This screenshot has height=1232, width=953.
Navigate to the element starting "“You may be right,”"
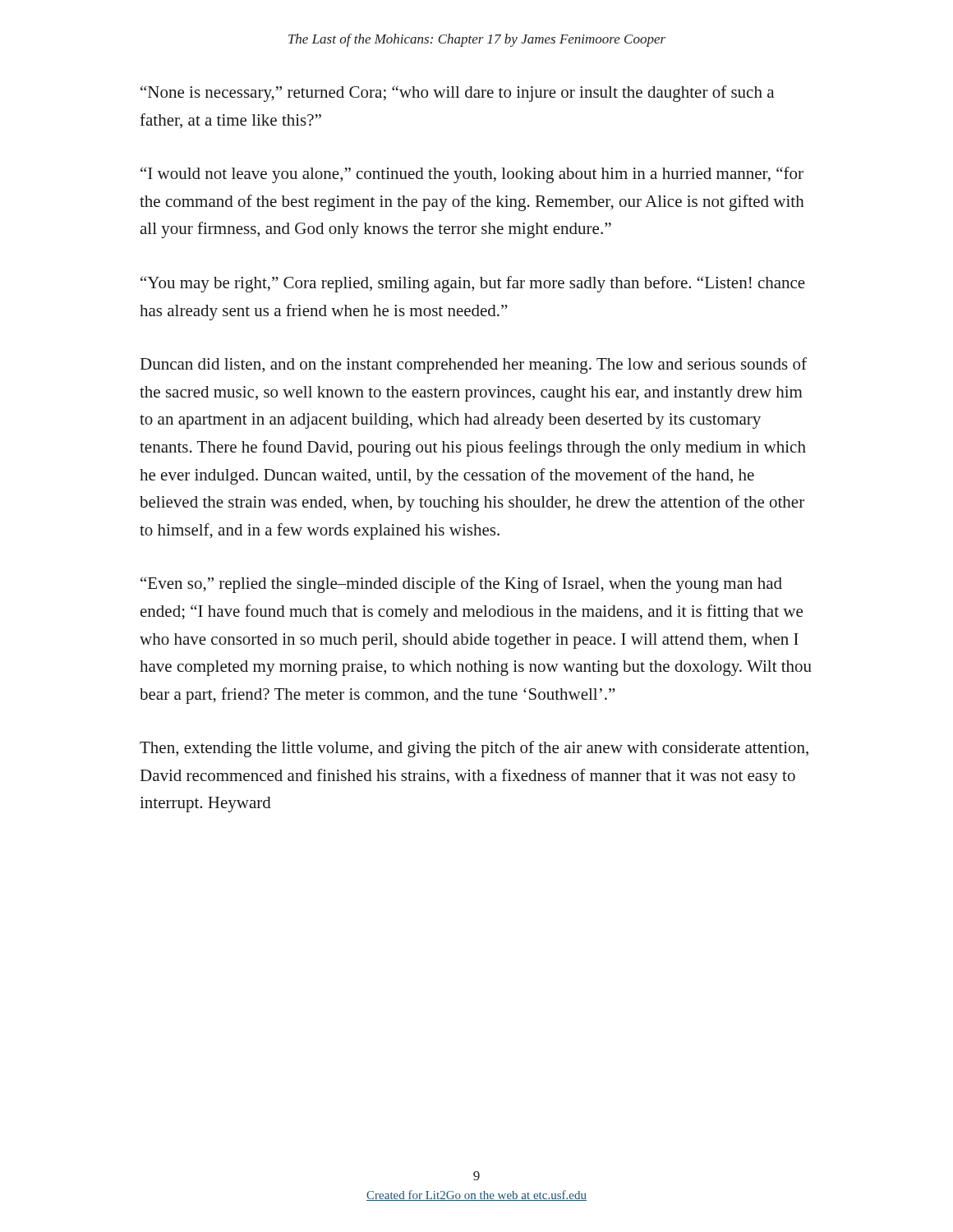coord(472,296)
